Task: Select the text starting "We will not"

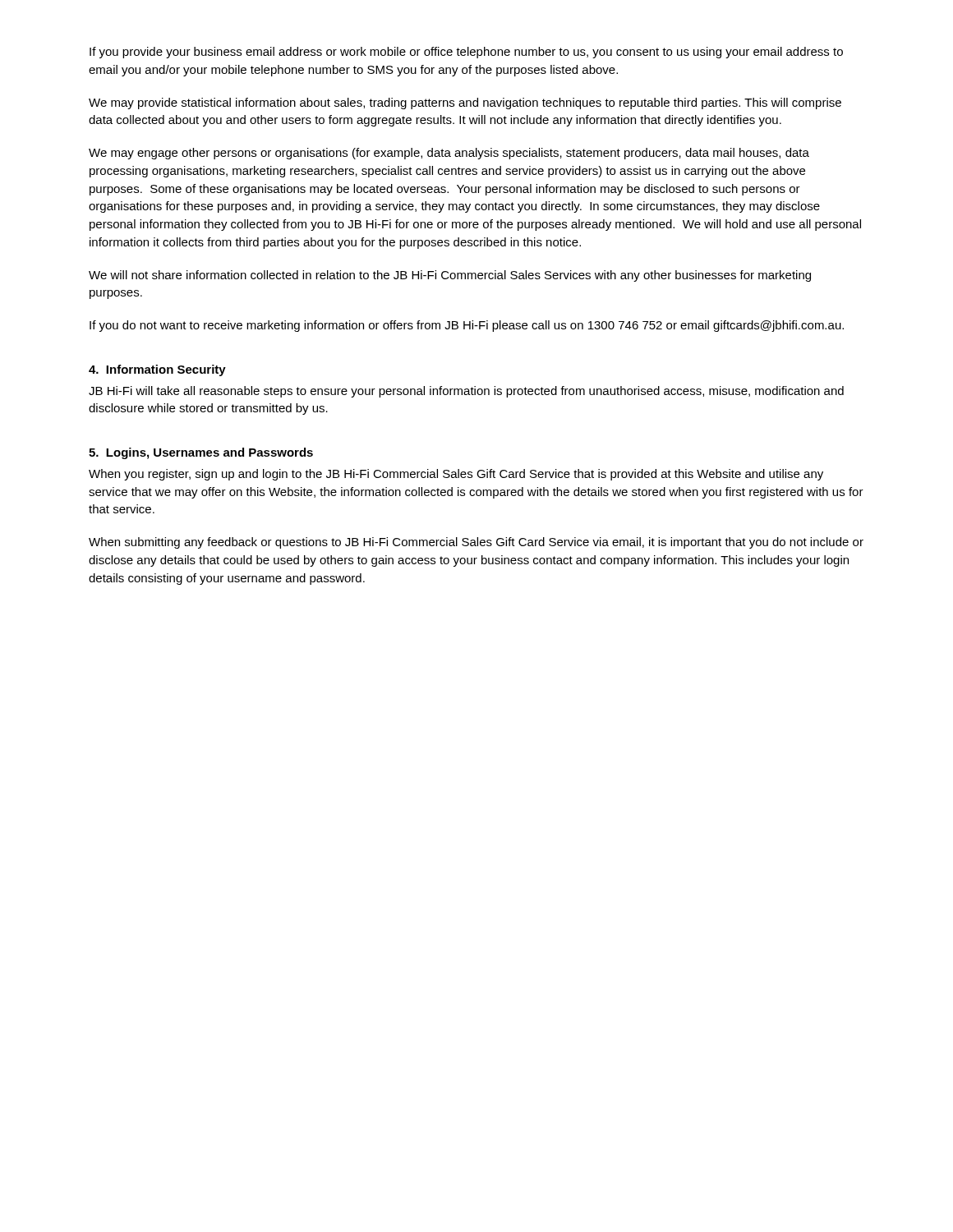Action: (450, 283)
